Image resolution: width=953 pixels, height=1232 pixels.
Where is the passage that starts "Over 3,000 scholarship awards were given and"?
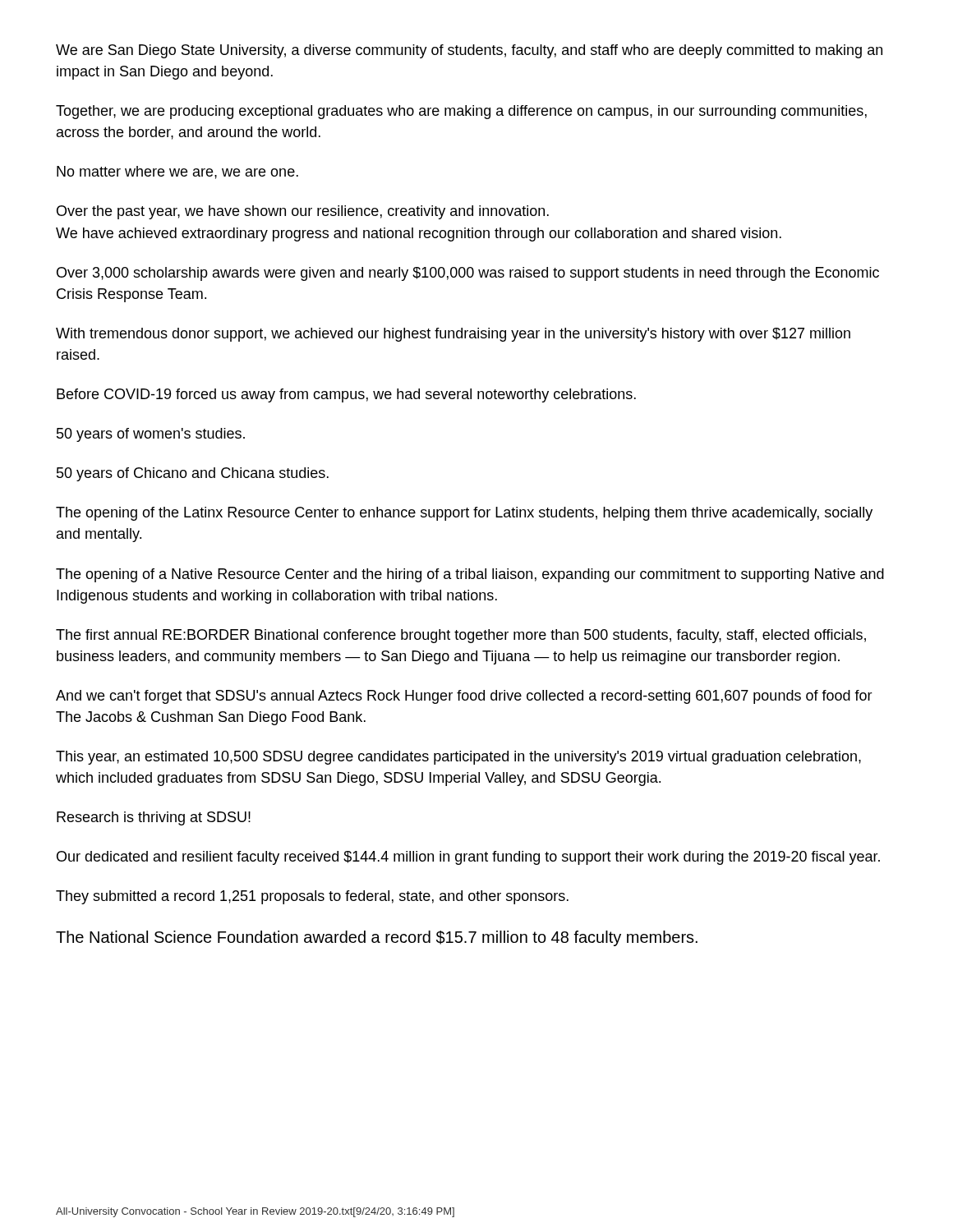click(468, 283)
